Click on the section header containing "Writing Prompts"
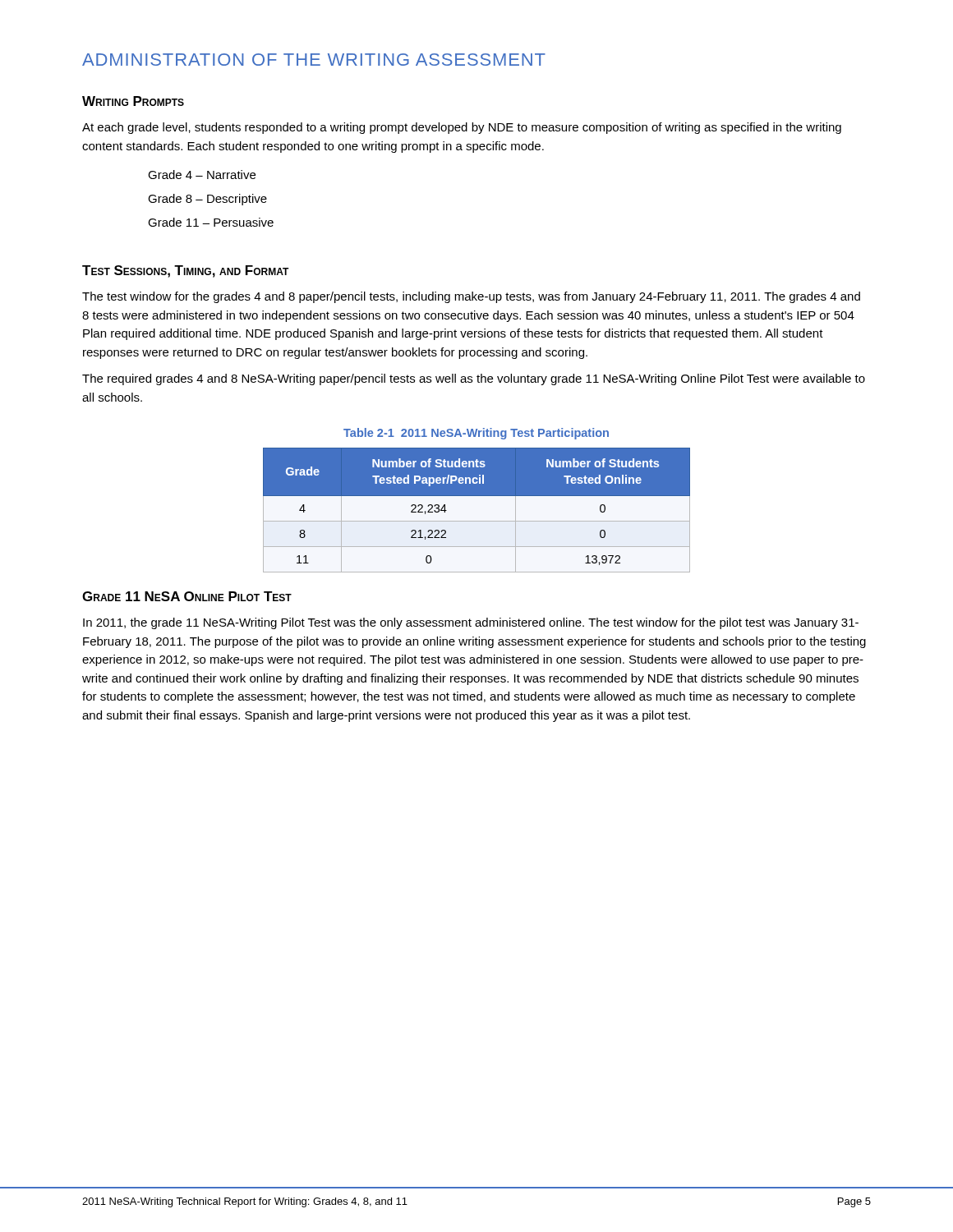This screenshot has width=953, height=1232. click(133, 101)
